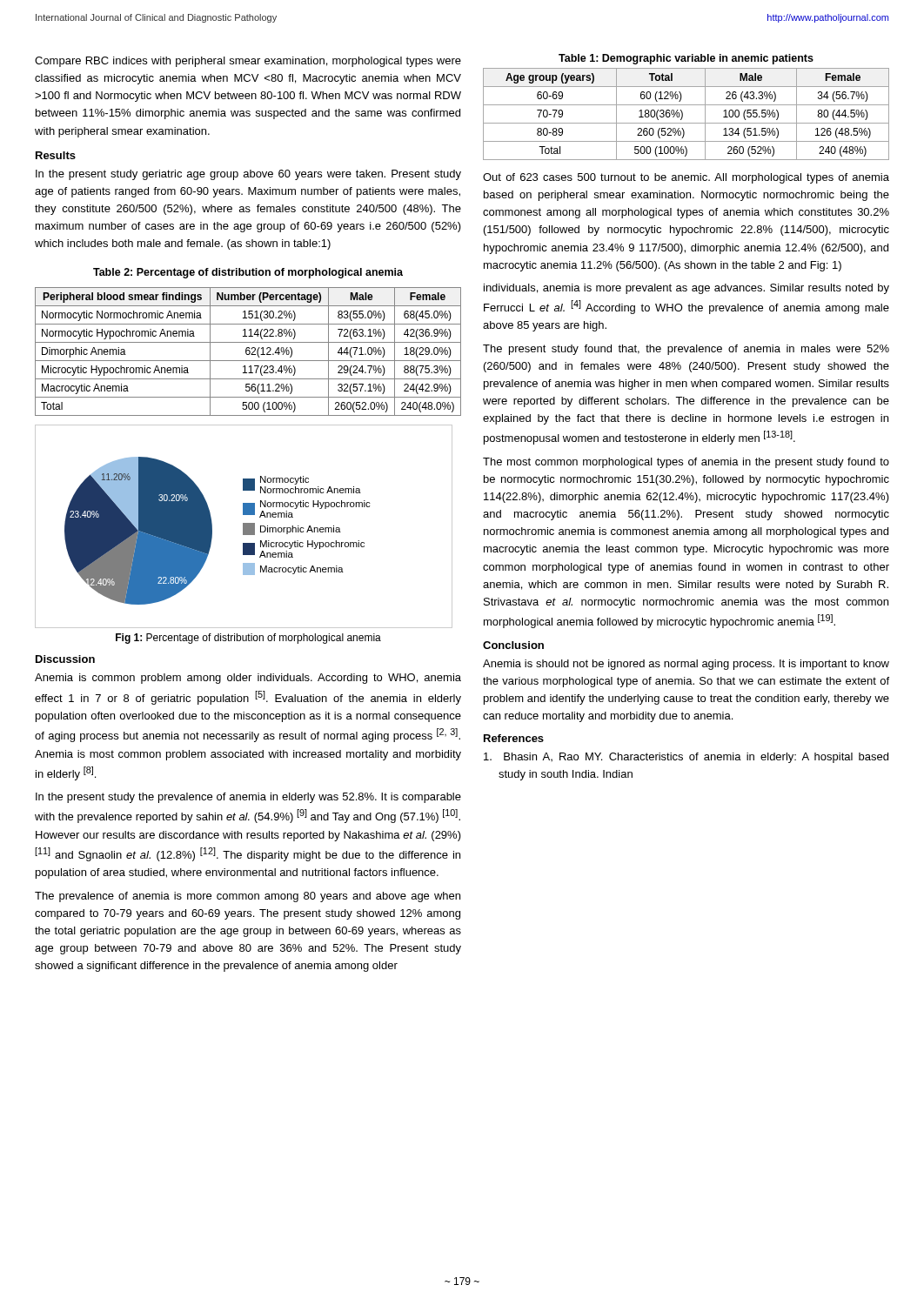This screenshot has height=1305, width=924.
Task: Click on the text block that says "Out of 623 cases 500 turnout"
Action: click(x=686, y=221)
